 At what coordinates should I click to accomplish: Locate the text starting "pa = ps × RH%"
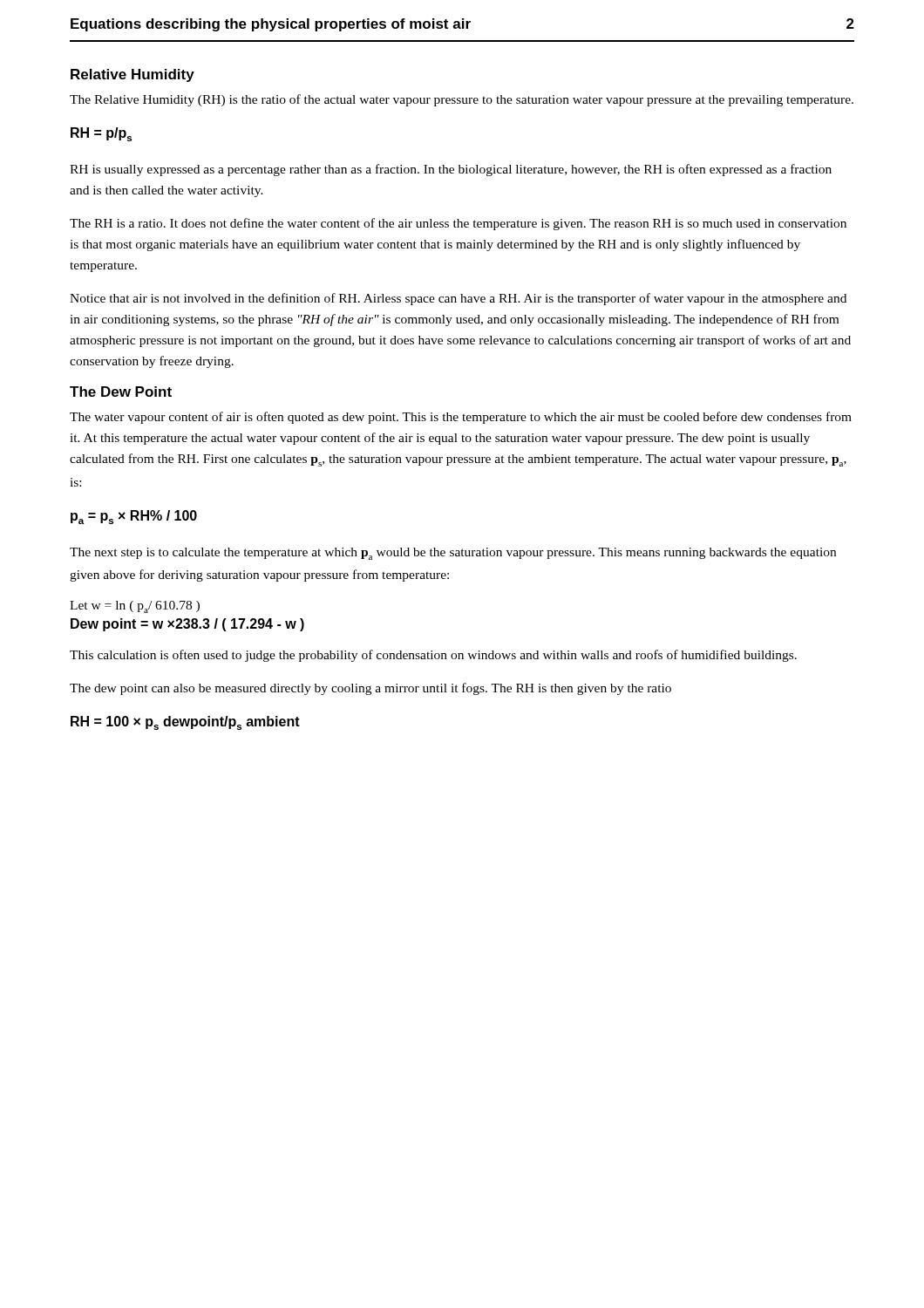coord(133,517)
